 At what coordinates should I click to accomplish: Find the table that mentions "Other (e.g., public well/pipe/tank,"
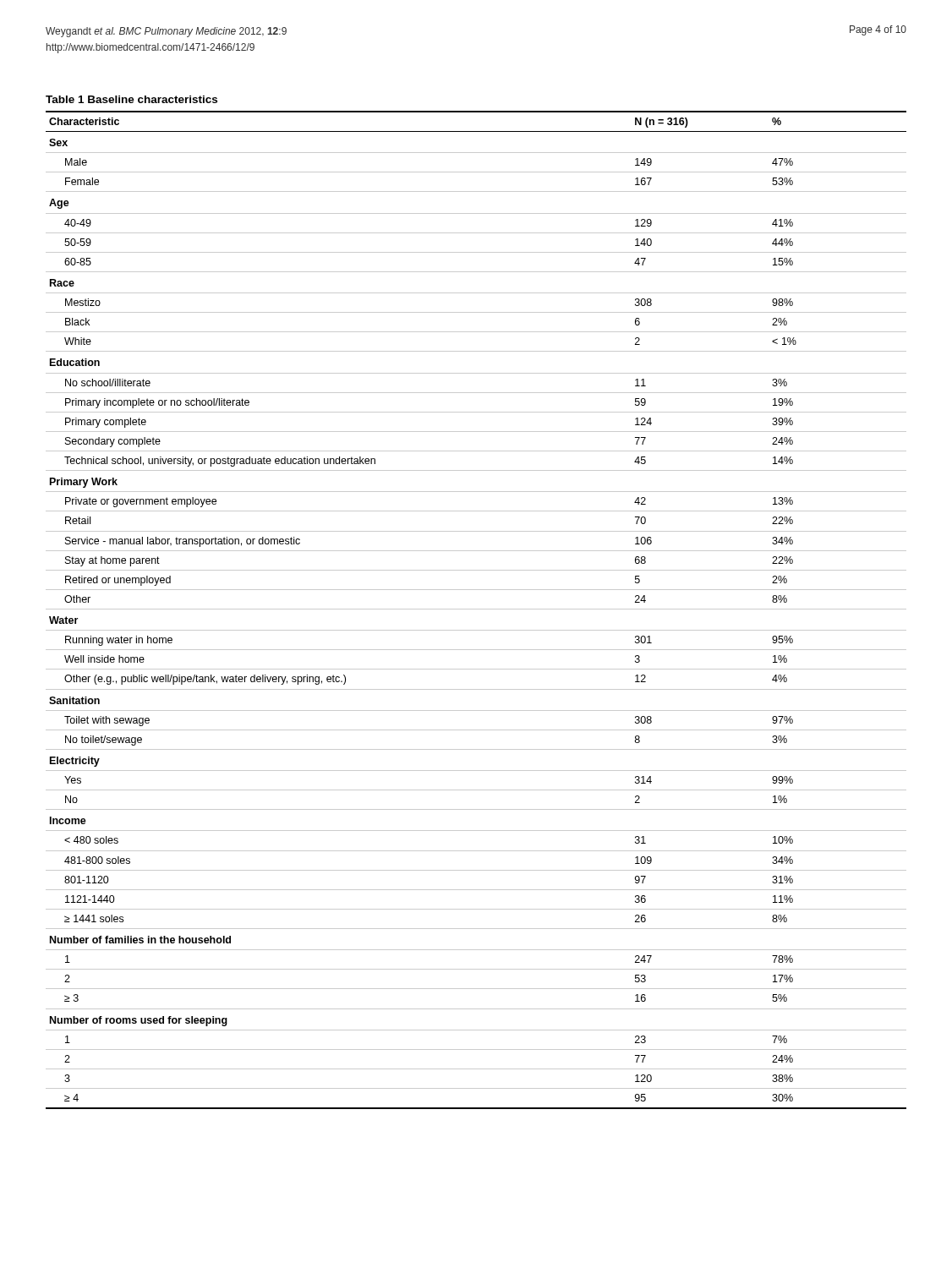pos(476,610)
